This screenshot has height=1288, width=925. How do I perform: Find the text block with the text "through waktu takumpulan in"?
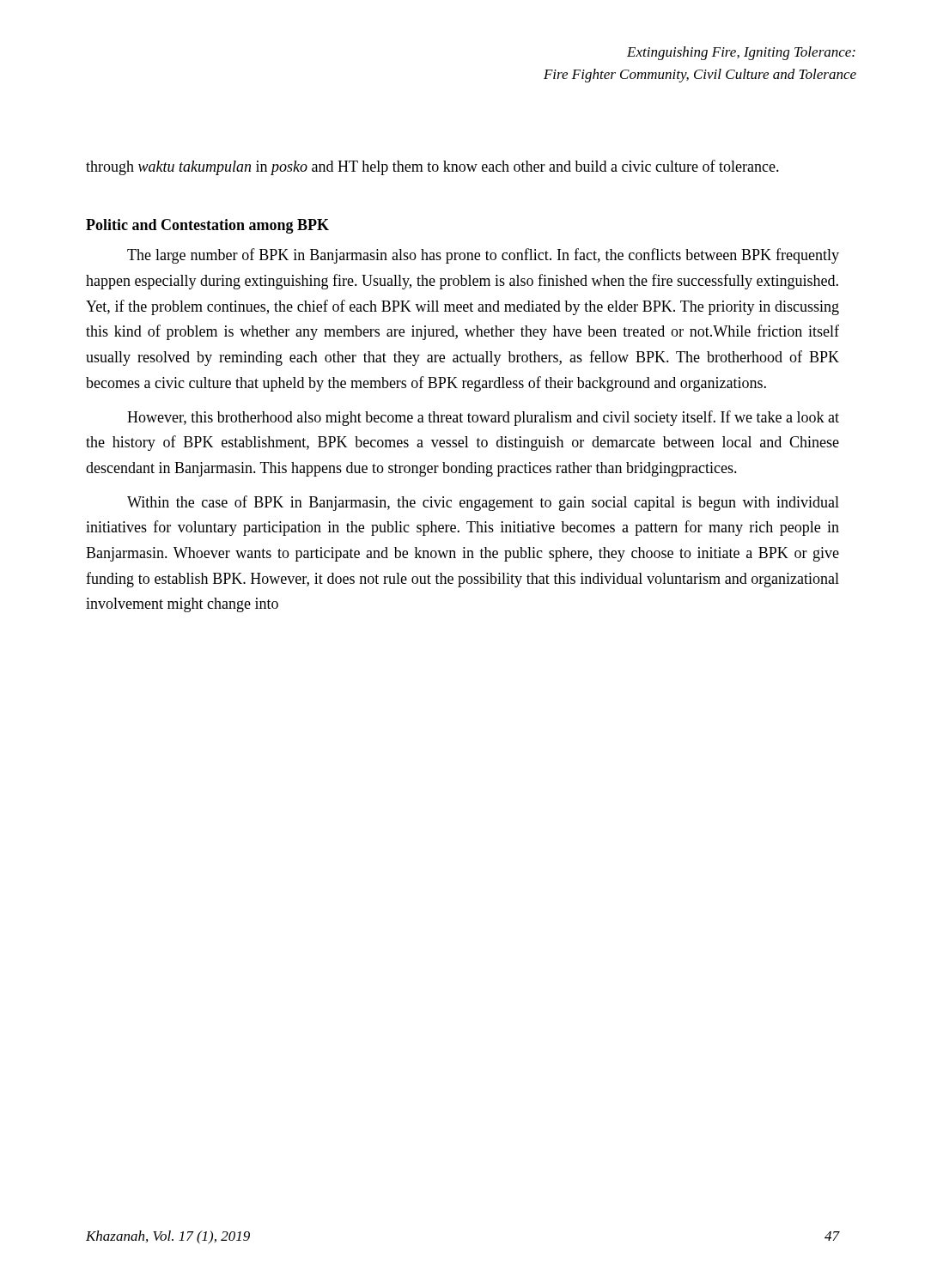[x=433, y=167]
